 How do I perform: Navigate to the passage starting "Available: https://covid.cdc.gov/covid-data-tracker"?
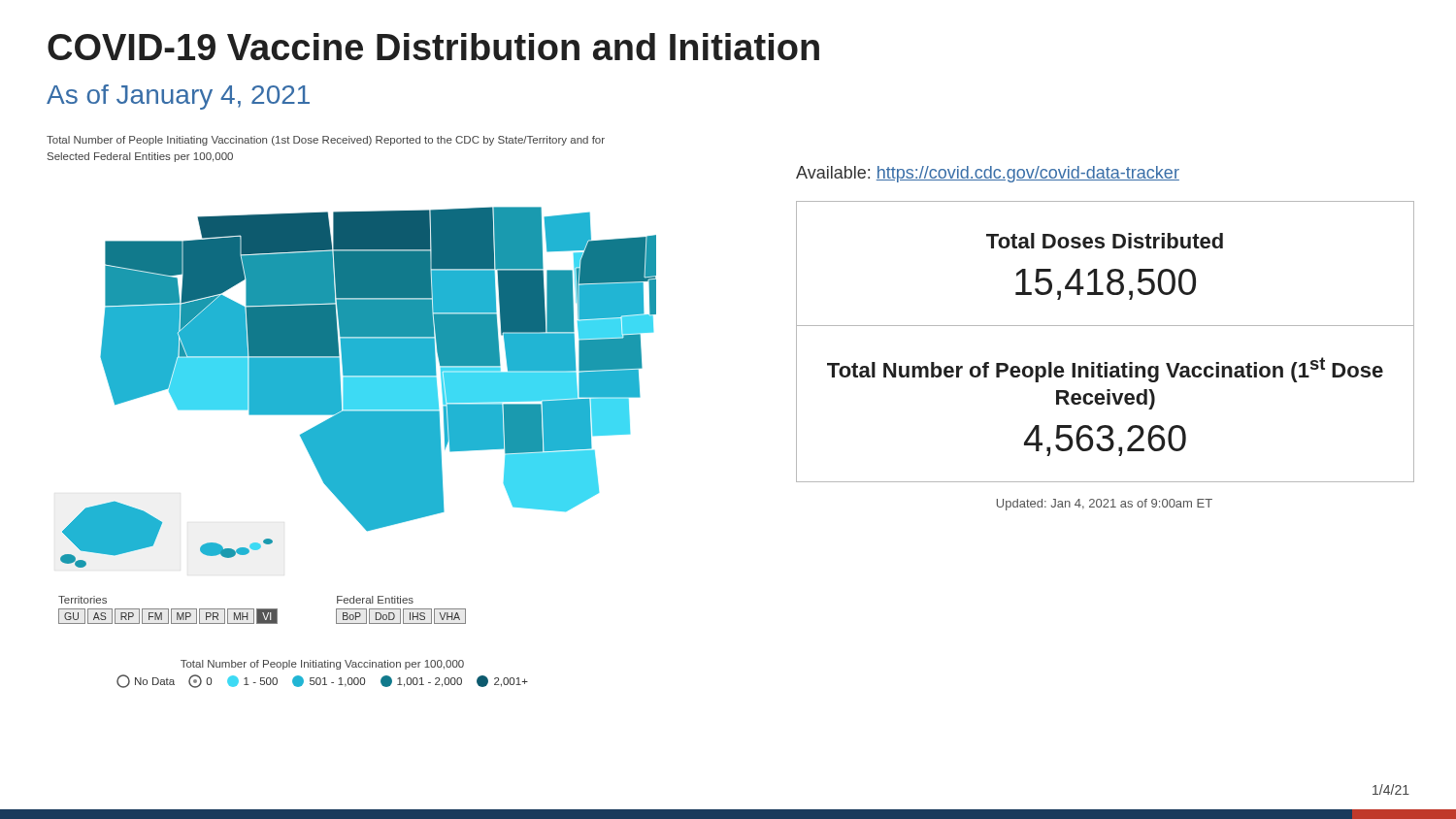pyautogui.click(x=988, y=173)
